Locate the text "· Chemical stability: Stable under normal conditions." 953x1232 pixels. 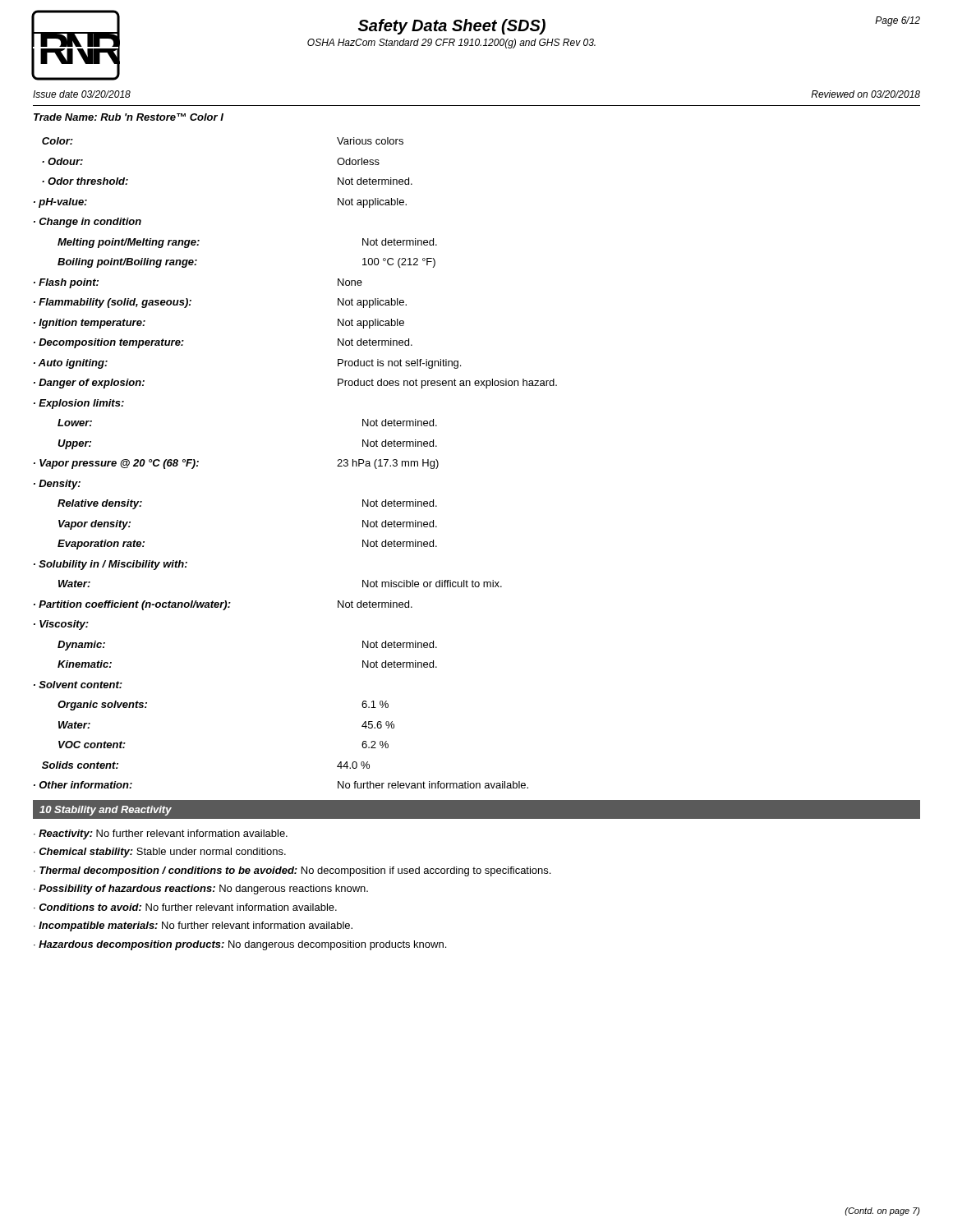point(160,851)
